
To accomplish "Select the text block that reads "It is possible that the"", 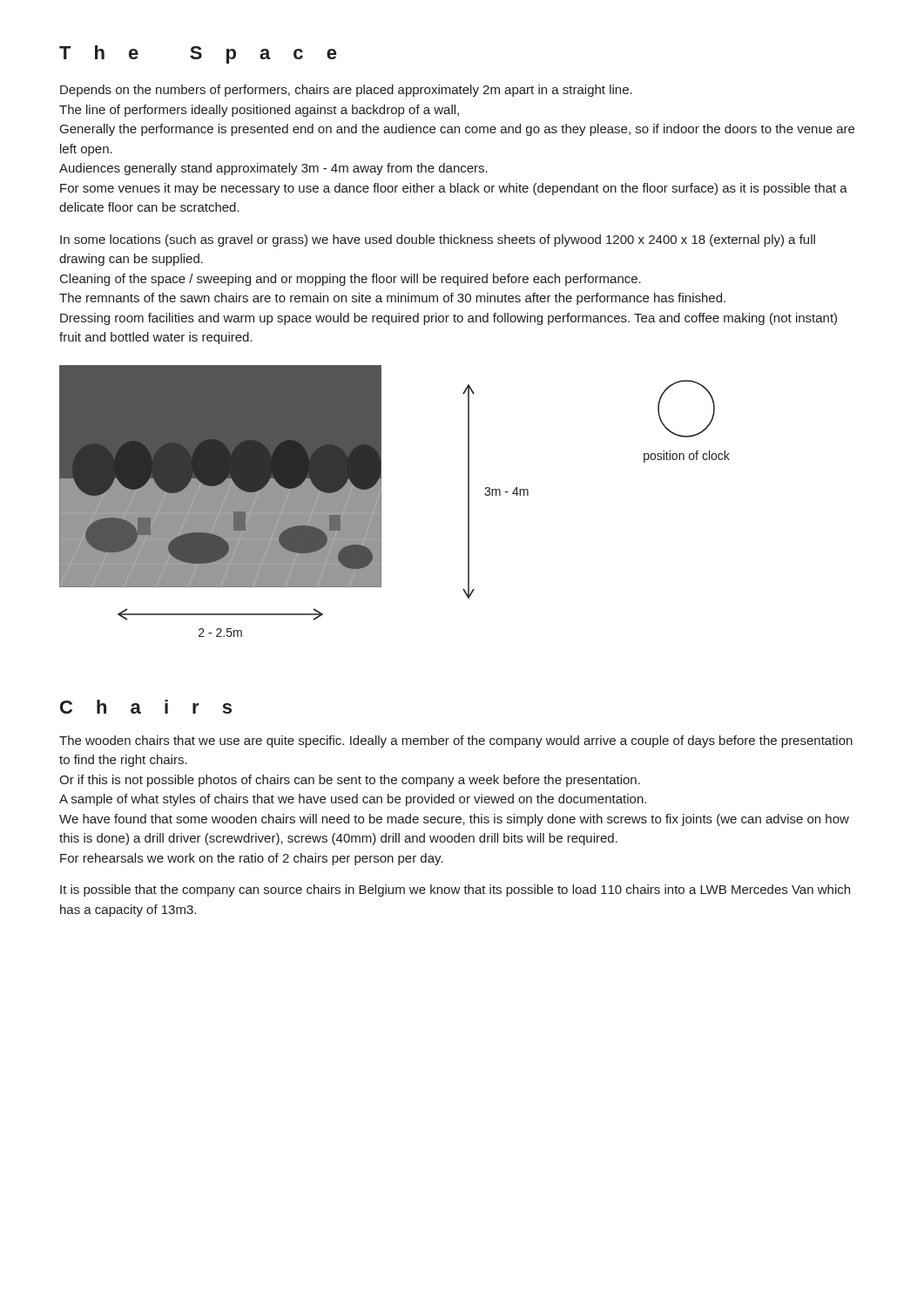I will 455,899.
